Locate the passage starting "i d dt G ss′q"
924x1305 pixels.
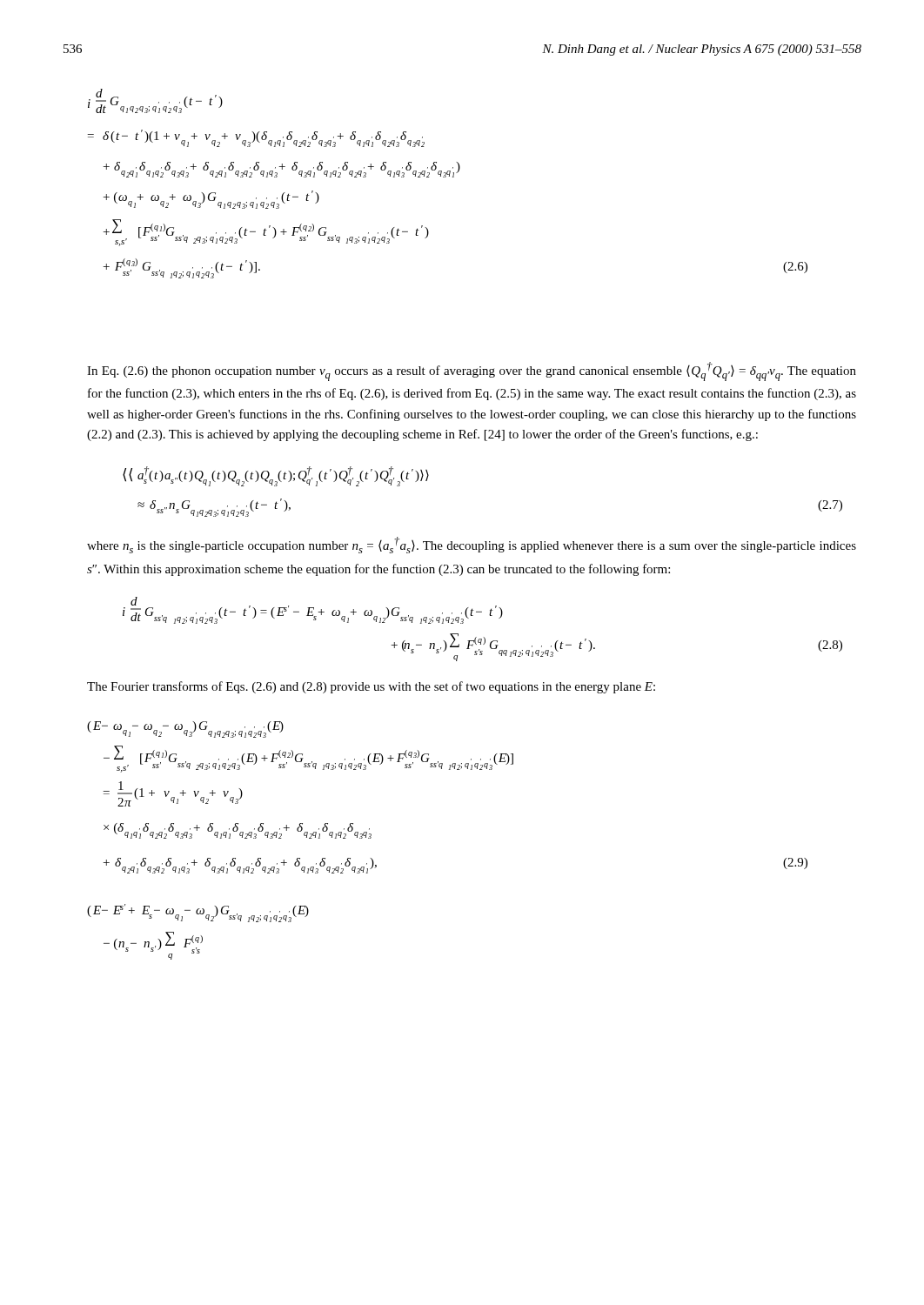(482, 629)
